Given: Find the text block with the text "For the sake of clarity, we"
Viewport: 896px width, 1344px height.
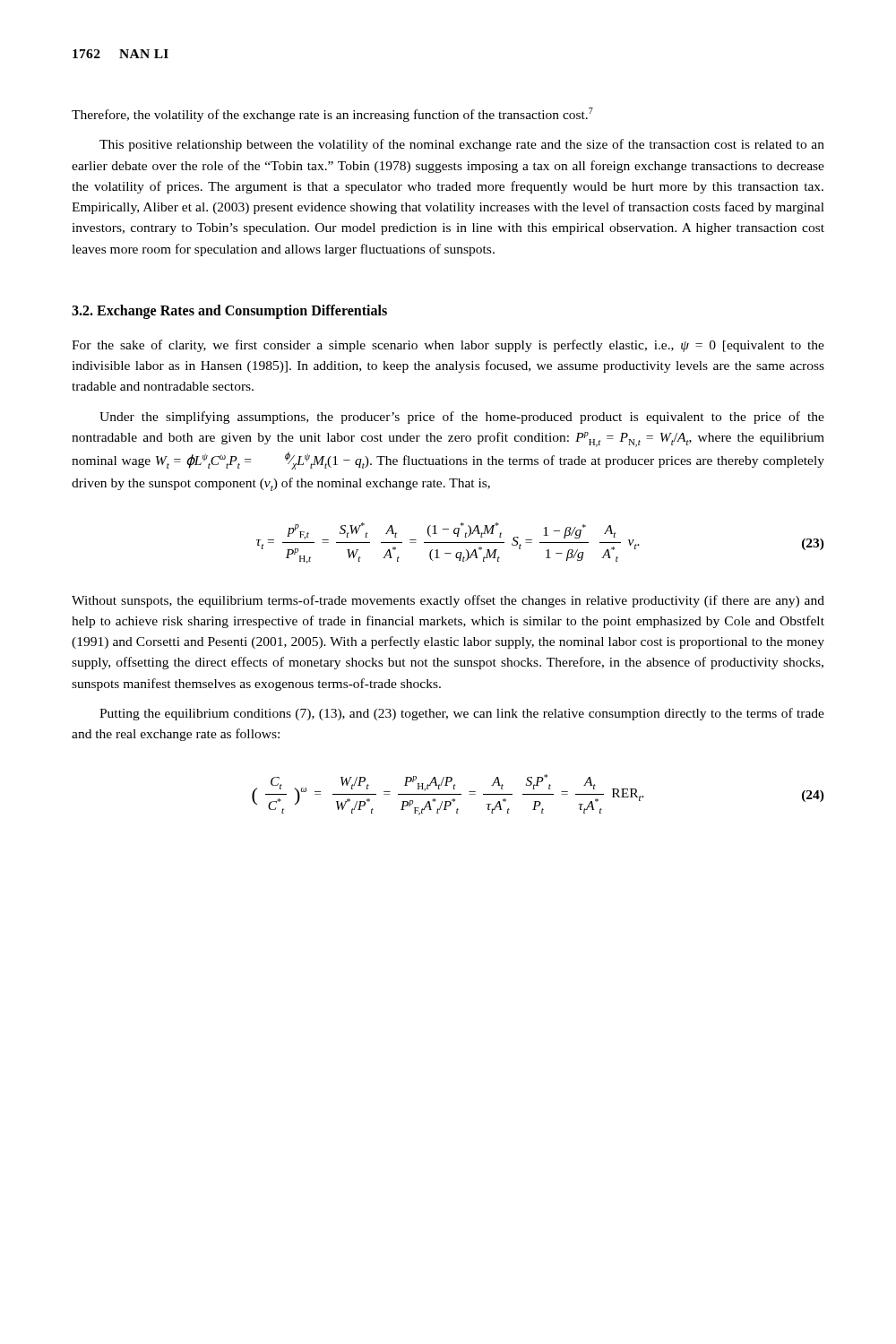Looking at the screenshot, I should click(x=448, y=365).
